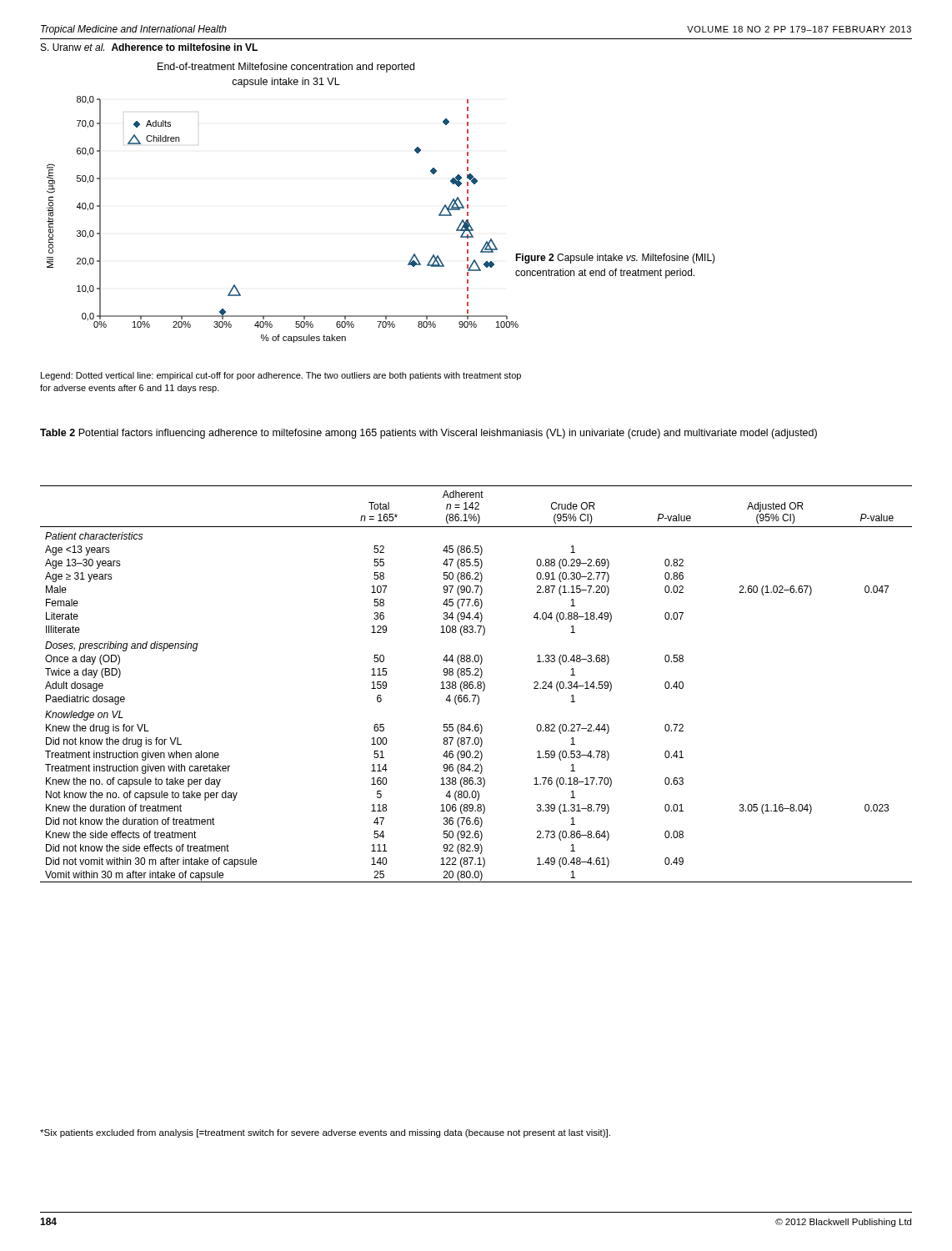Find the region starting "Table 2 Potential factors influencing adherence"
Image resolution: width=952 pixels, height=1251 pixels.
(x=429, y=433)
